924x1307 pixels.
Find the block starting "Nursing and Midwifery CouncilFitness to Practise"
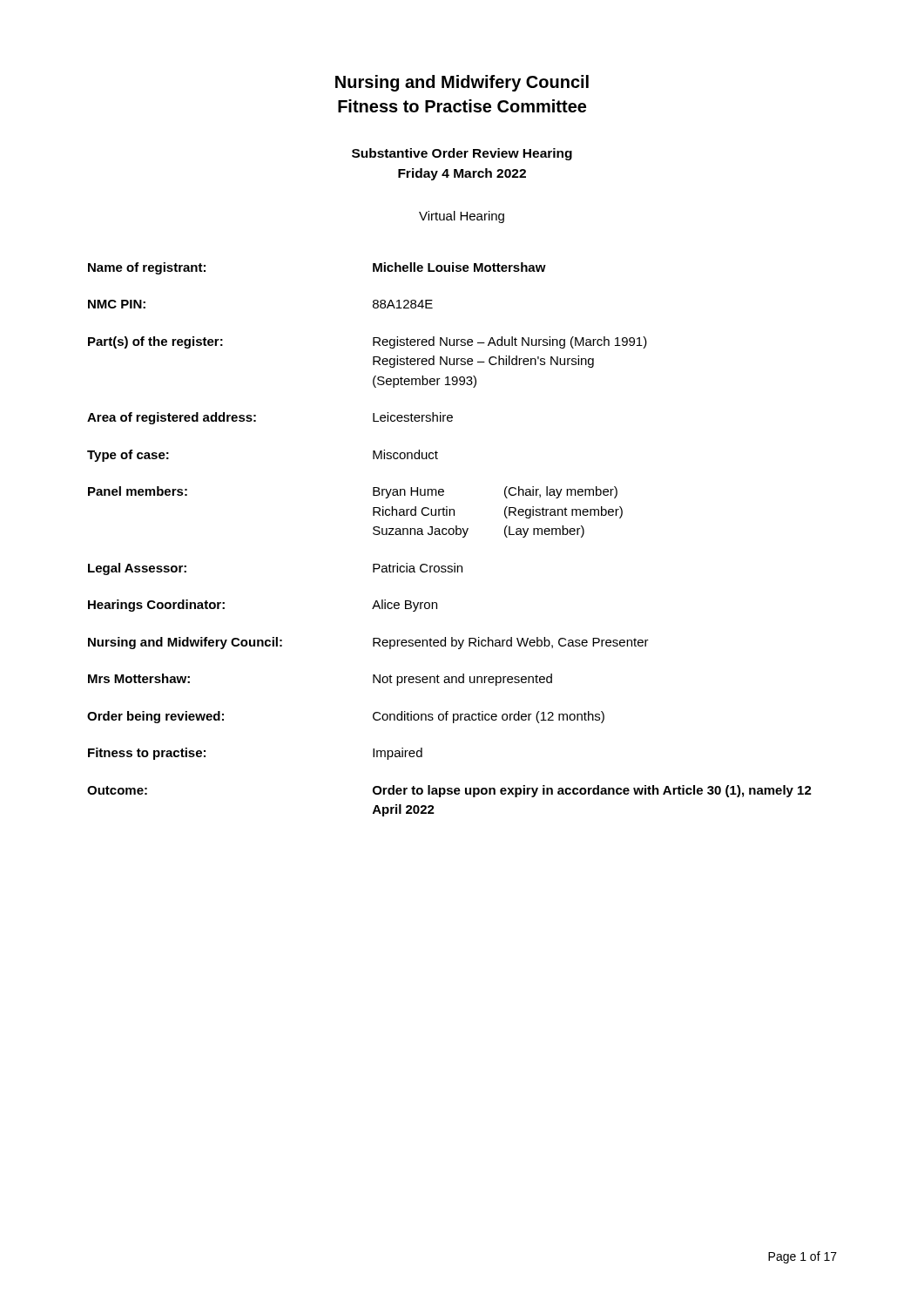click(x=462, y=94)
